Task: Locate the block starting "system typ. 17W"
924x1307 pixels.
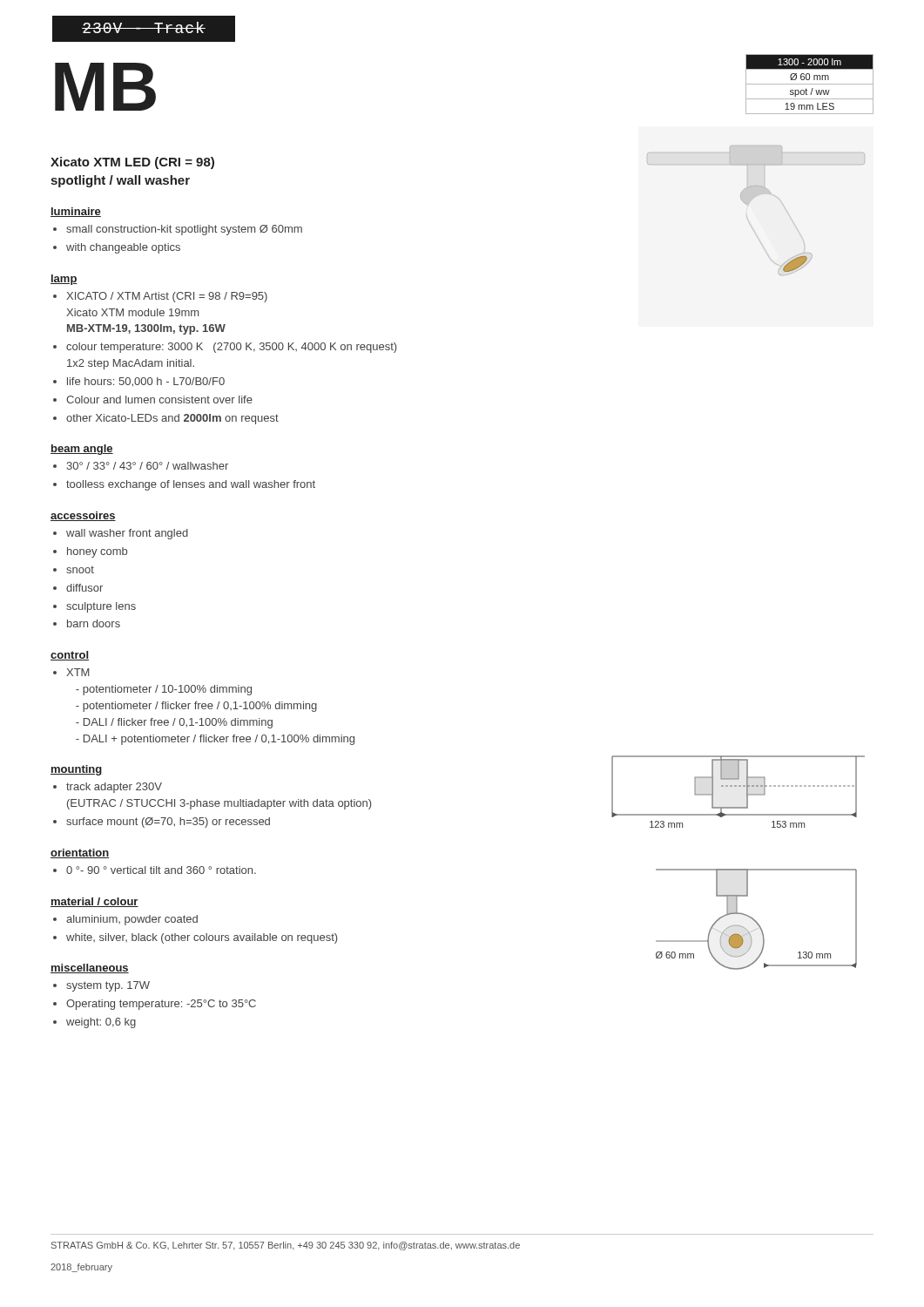Action: tap(108, 985)
